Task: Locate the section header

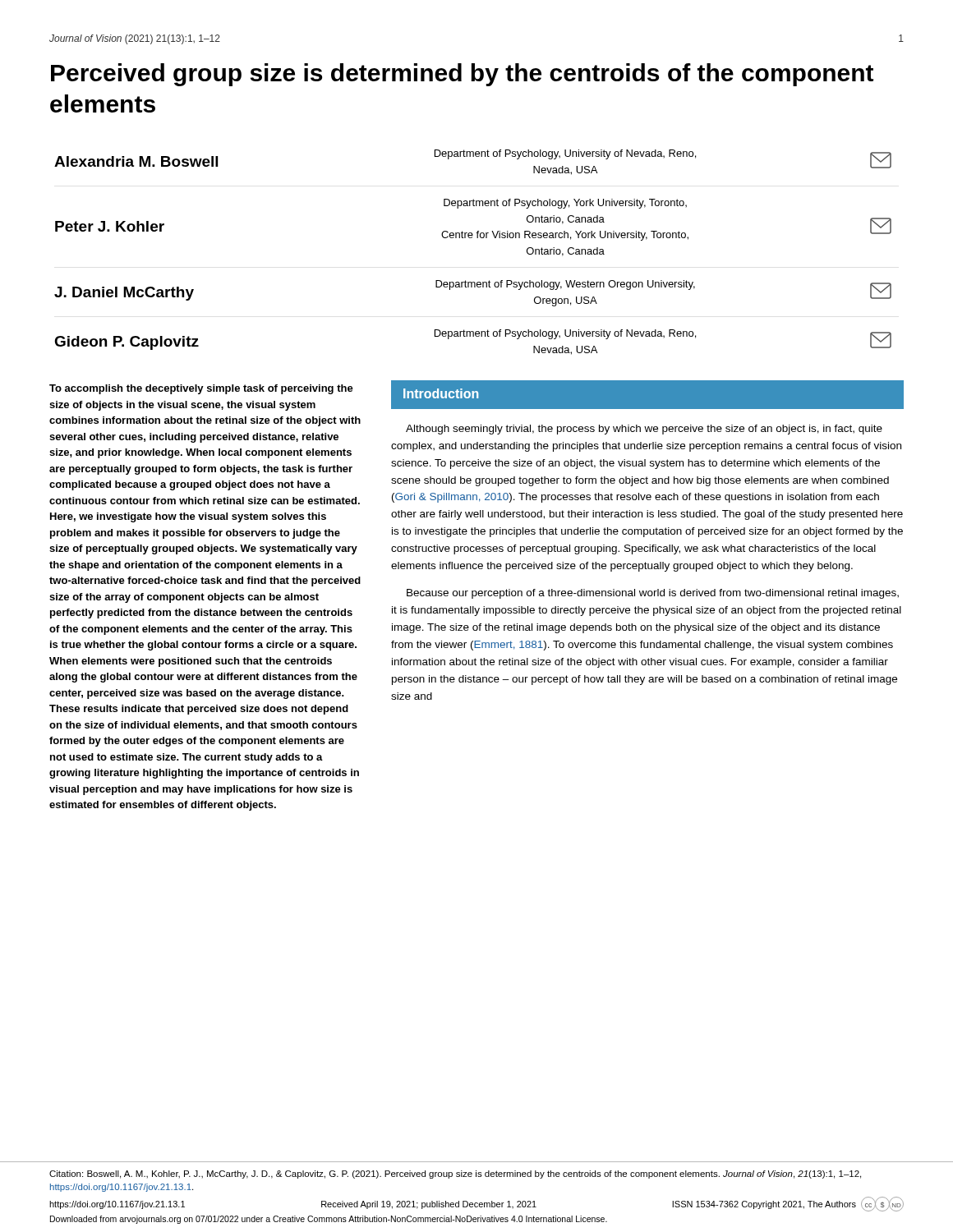Action: pos(441,394)
